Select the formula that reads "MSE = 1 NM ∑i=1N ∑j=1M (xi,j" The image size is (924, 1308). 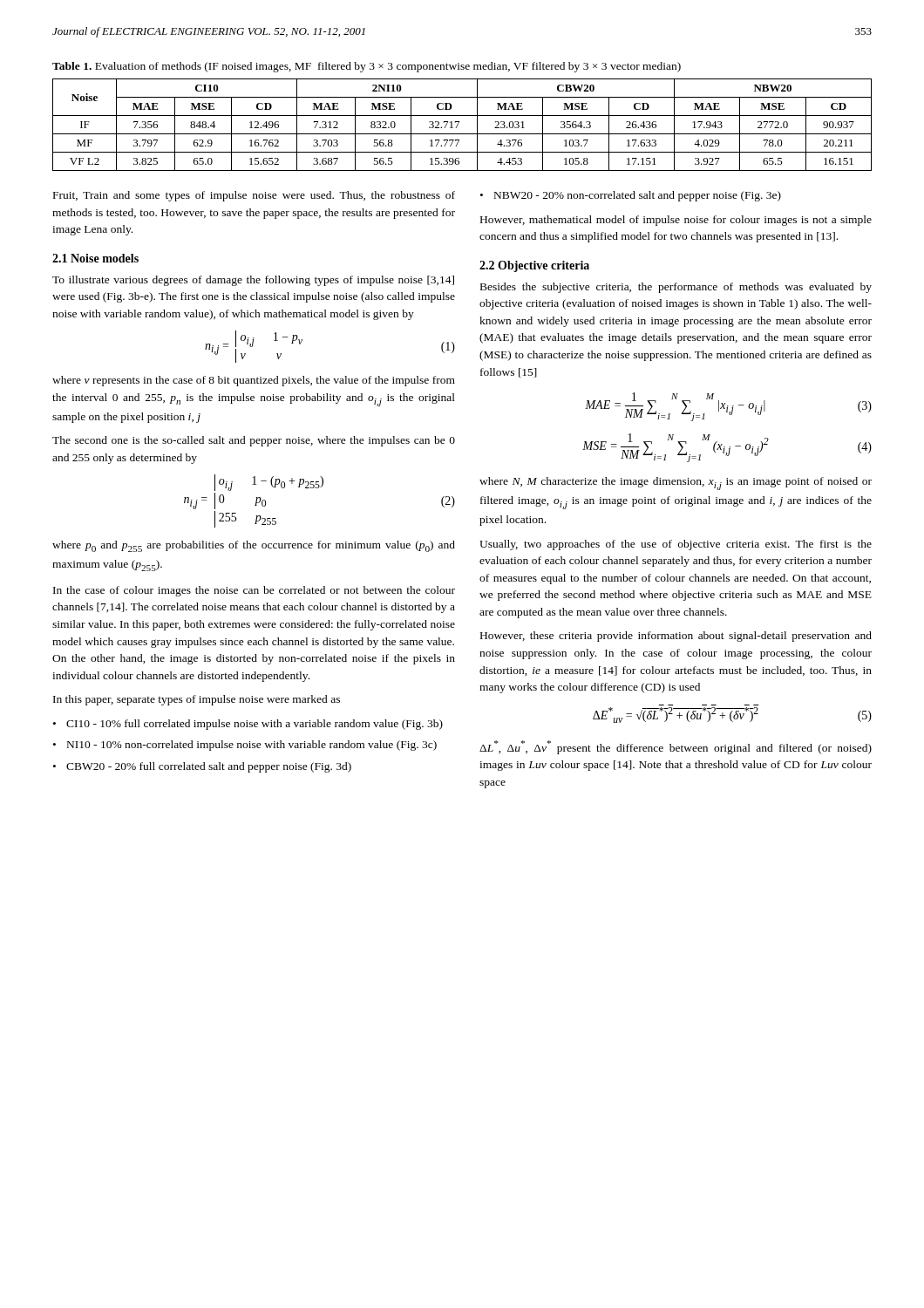727,447
